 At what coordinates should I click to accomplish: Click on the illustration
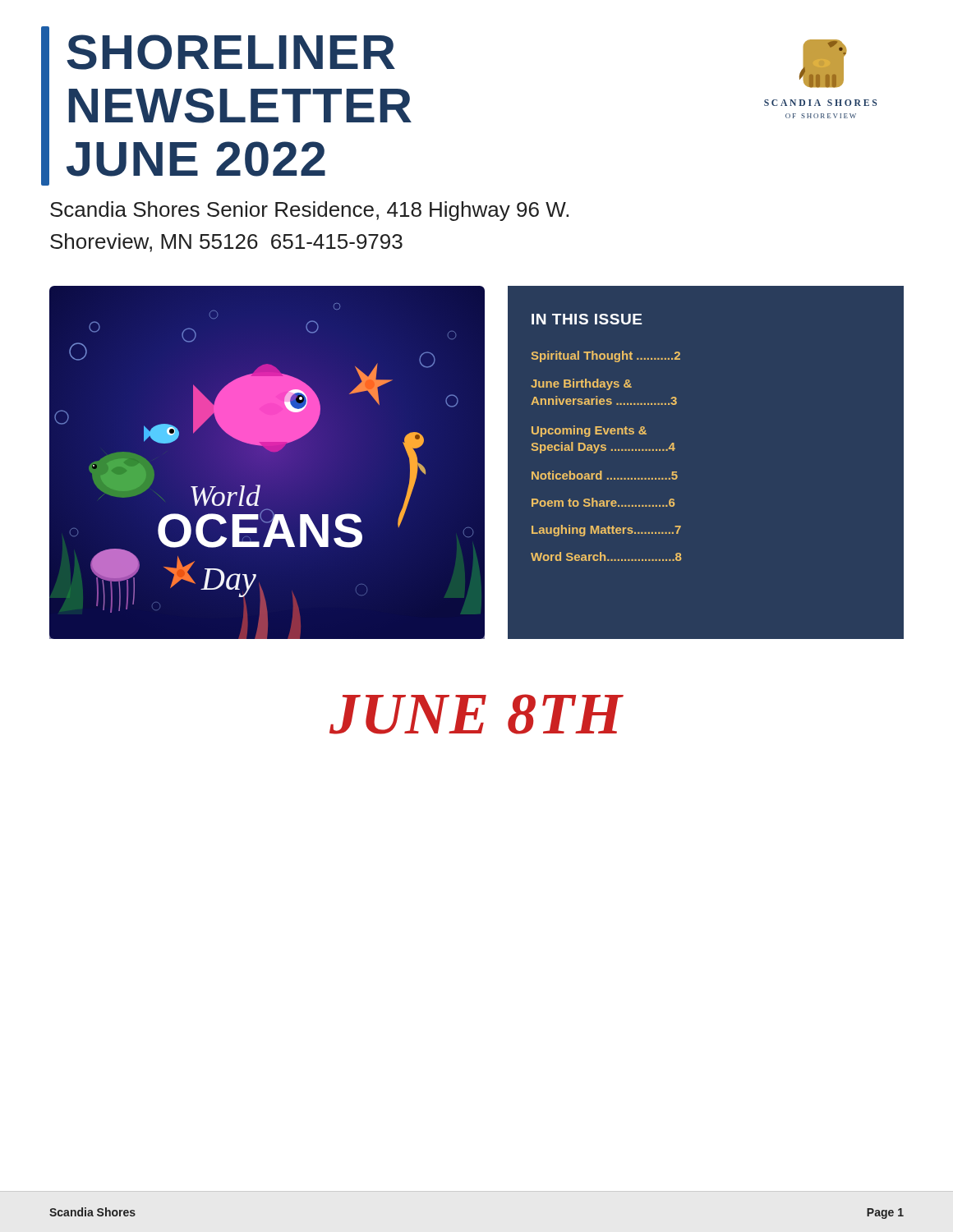pos(267,463)
